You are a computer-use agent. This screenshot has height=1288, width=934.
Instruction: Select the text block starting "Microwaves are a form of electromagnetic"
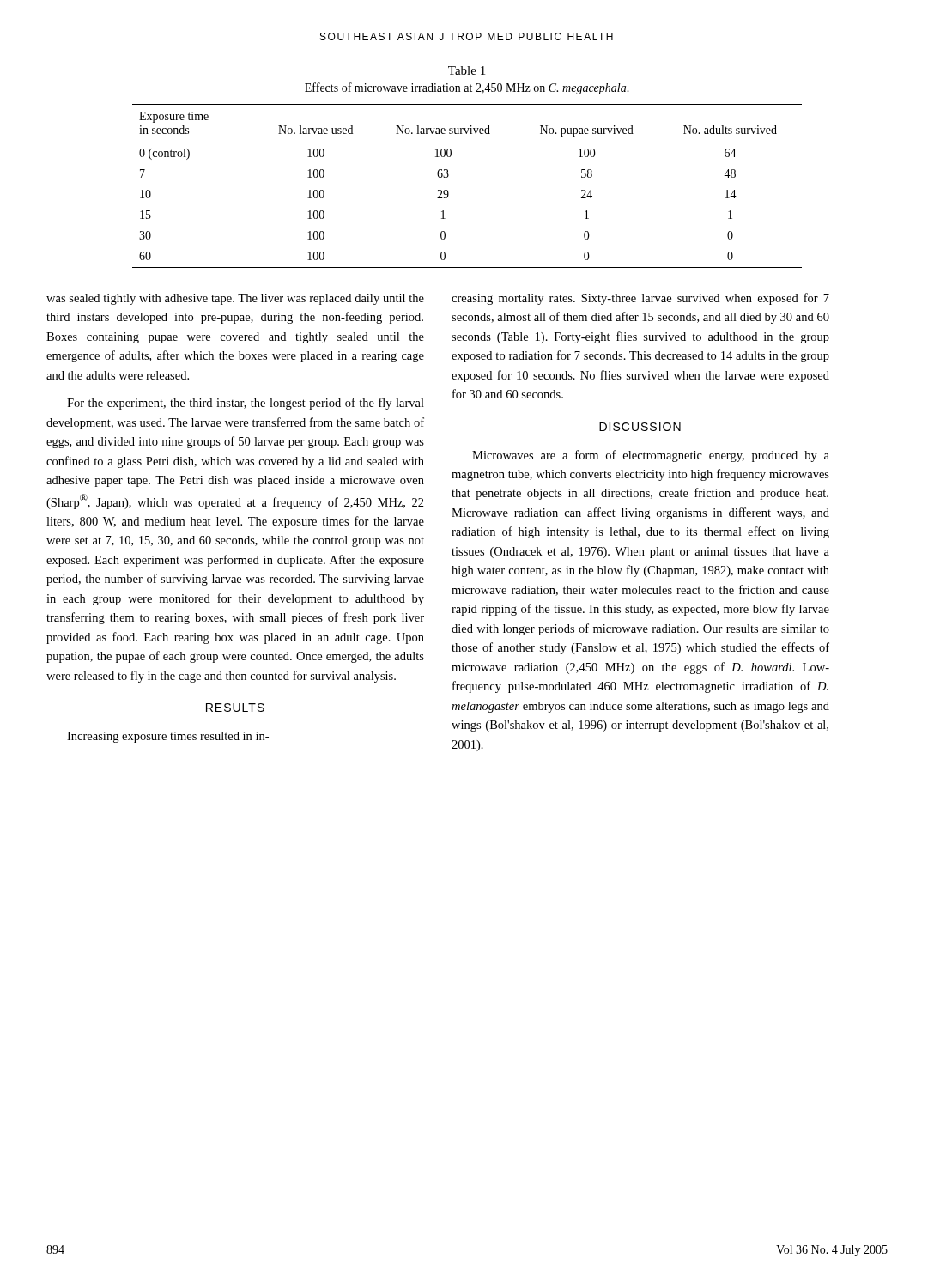tap(640, 600)
